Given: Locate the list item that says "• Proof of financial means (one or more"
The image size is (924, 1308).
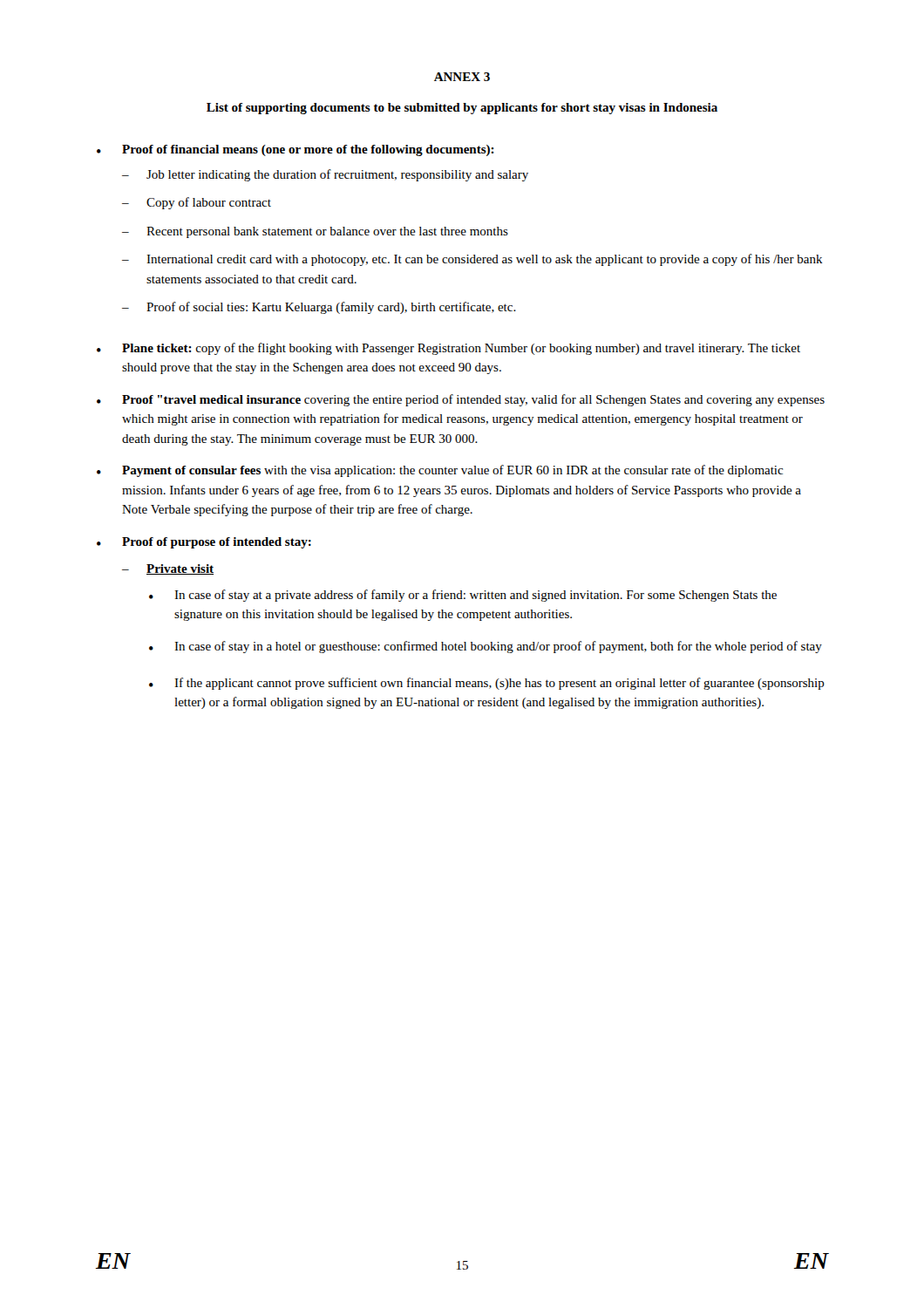Looking at the screenshot, I should pyautogui.click(x=462, y=233).
